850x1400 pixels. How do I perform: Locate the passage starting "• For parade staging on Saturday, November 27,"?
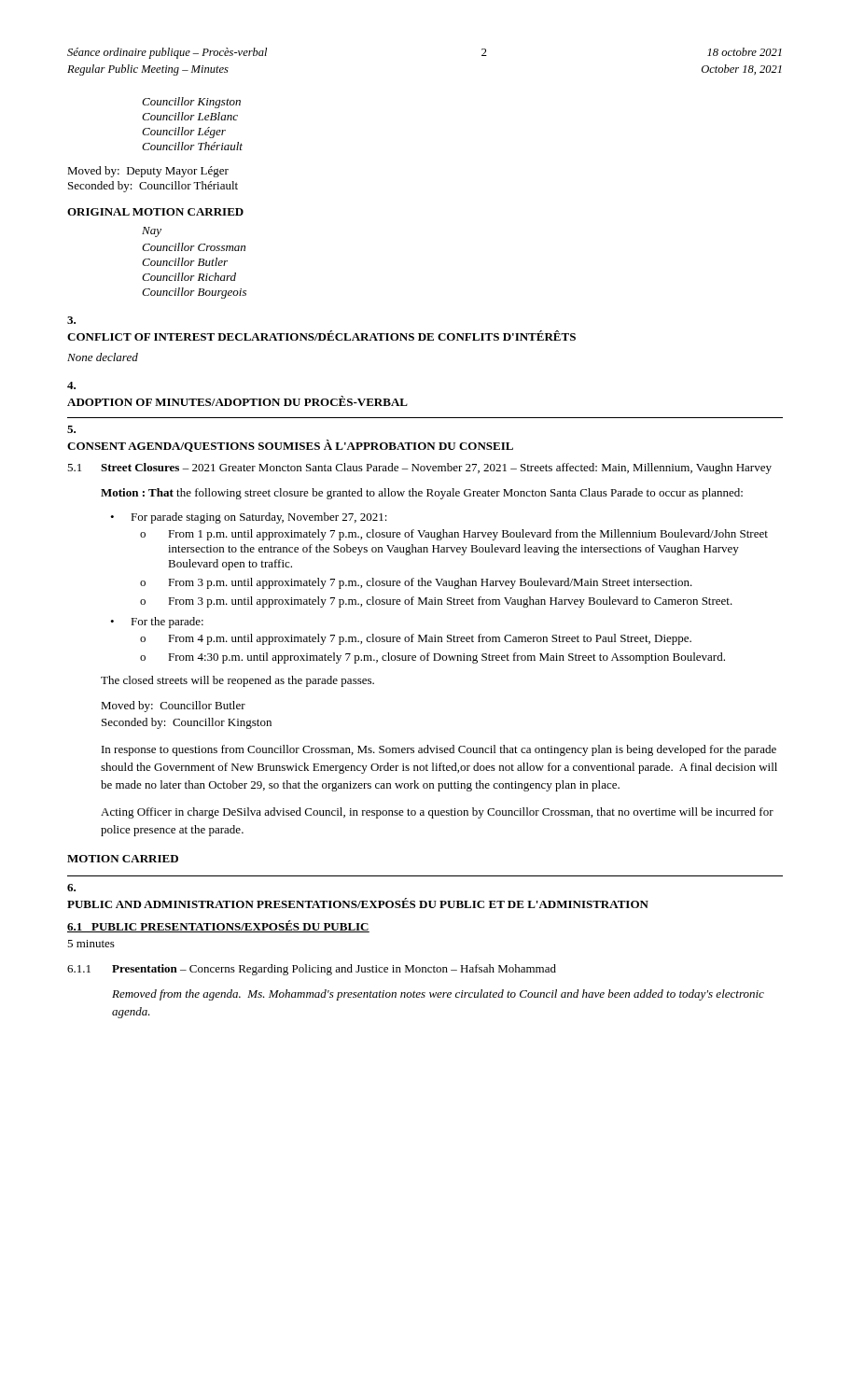tap(249, 517)
